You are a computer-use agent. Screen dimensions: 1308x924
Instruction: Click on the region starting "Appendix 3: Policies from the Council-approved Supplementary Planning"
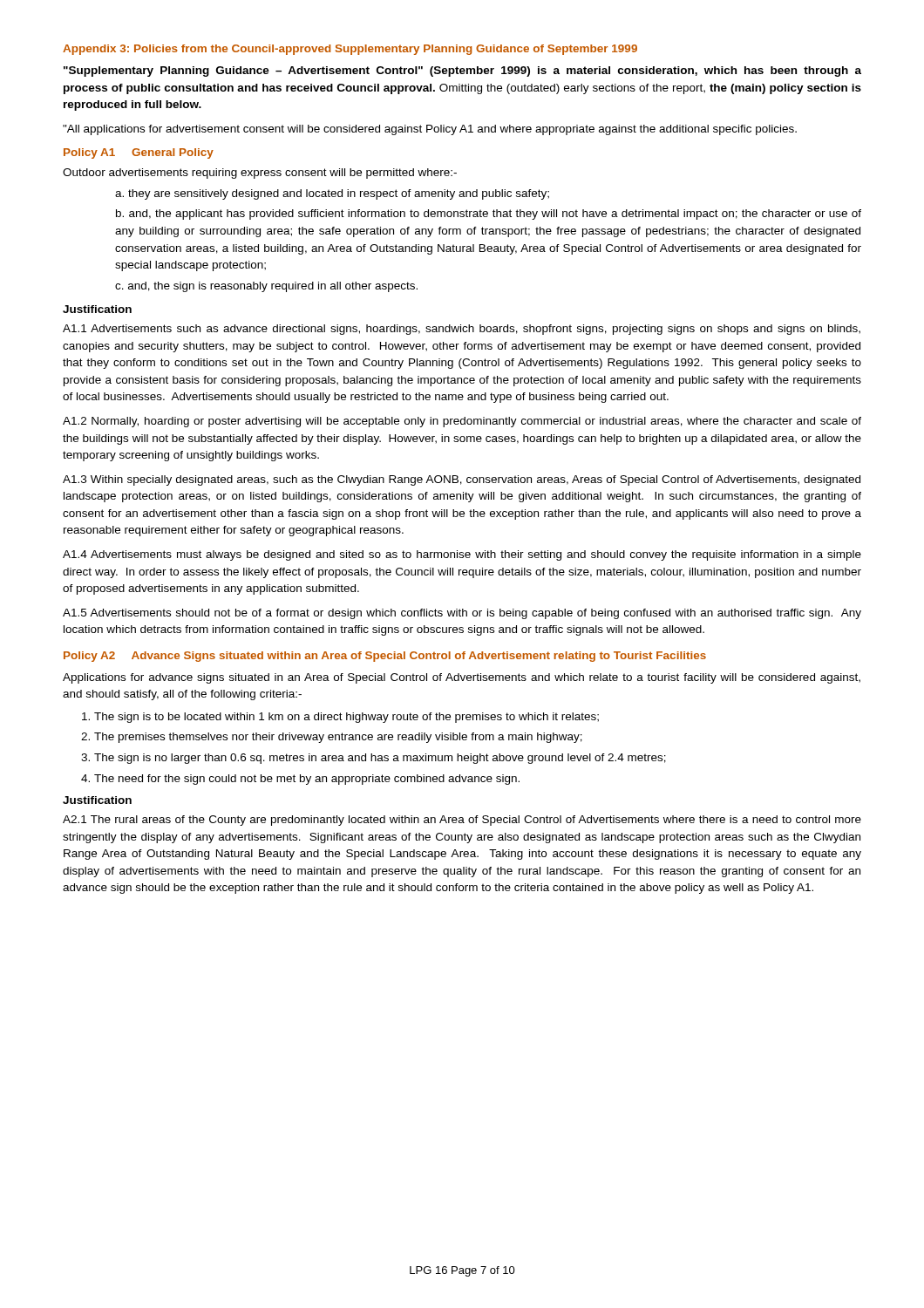[350, 48]
